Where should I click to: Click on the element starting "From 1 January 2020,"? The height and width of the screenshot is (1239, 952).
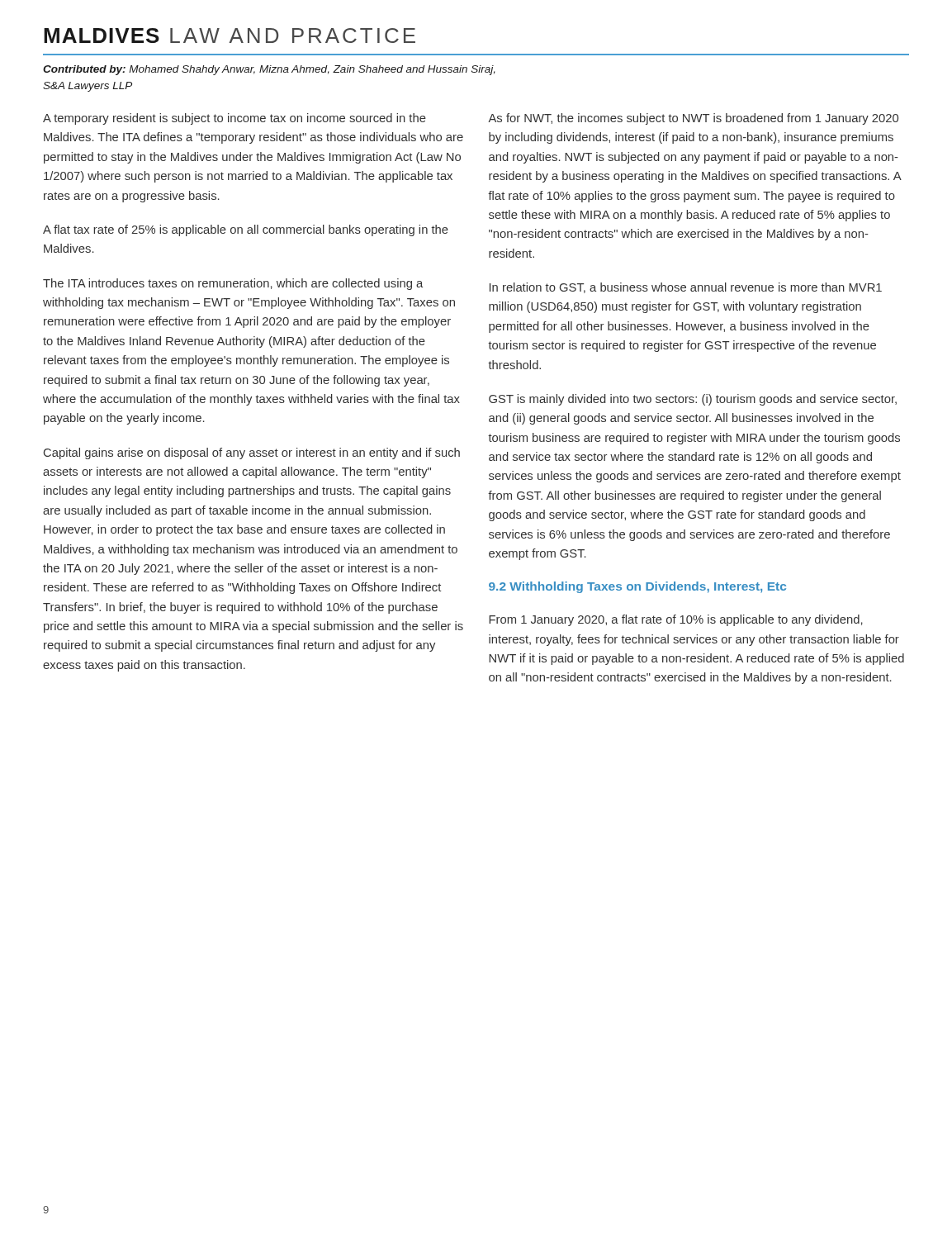(699, 649)
